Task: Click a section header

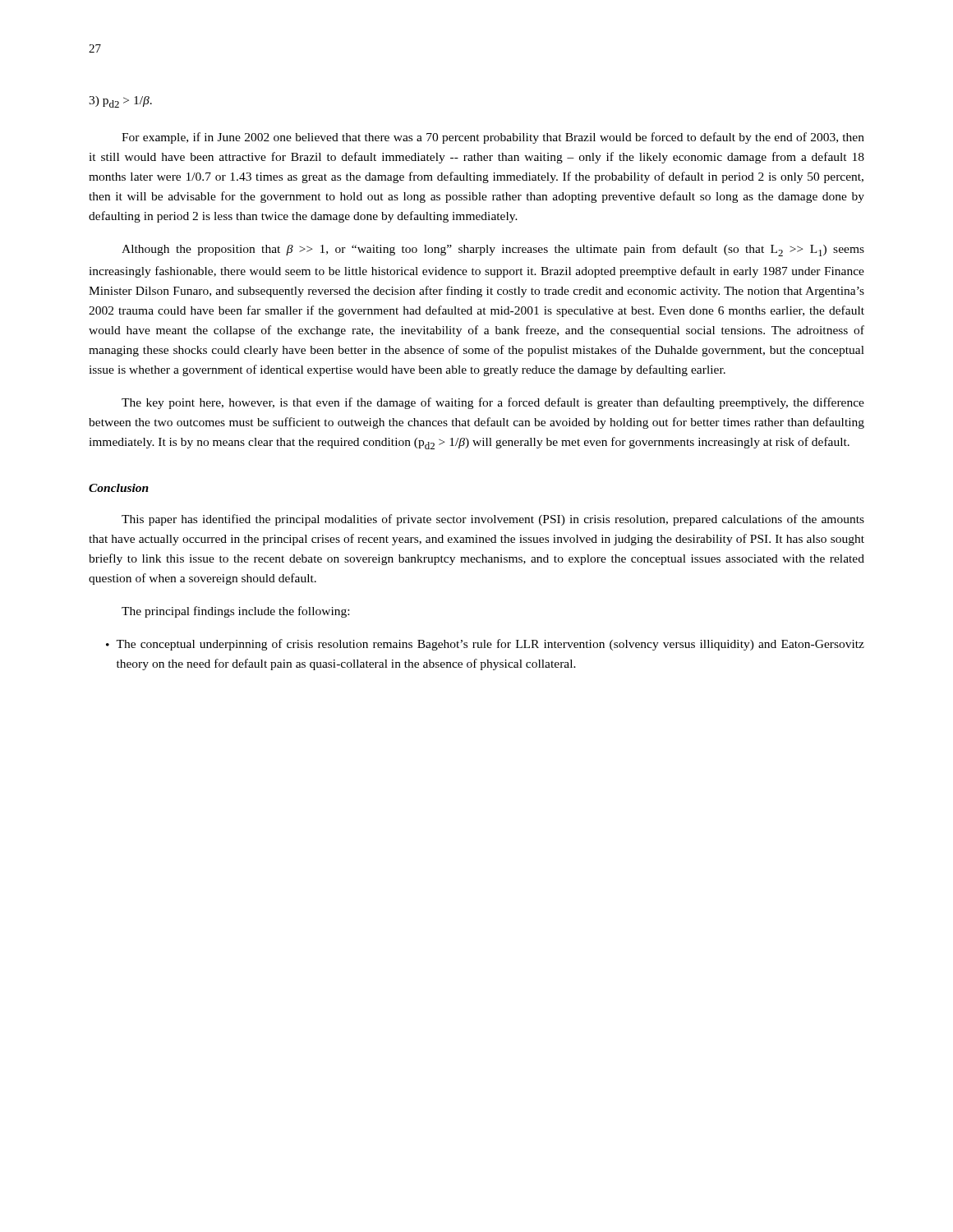Action: coord(119,487)
